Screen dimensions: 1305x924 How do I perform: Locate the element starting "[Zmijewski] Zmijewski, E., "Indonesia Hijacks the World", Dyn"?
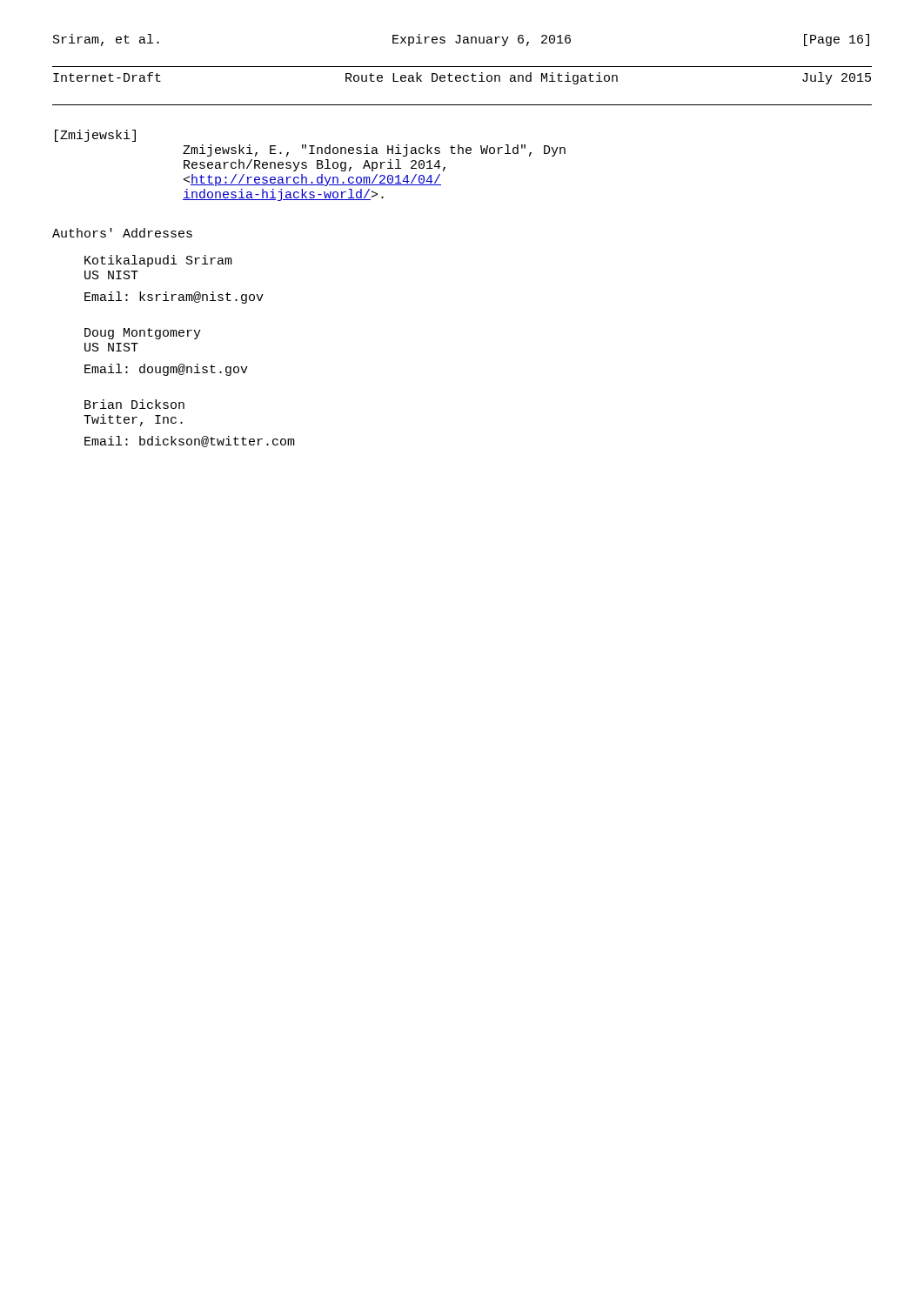pos(95,136)
